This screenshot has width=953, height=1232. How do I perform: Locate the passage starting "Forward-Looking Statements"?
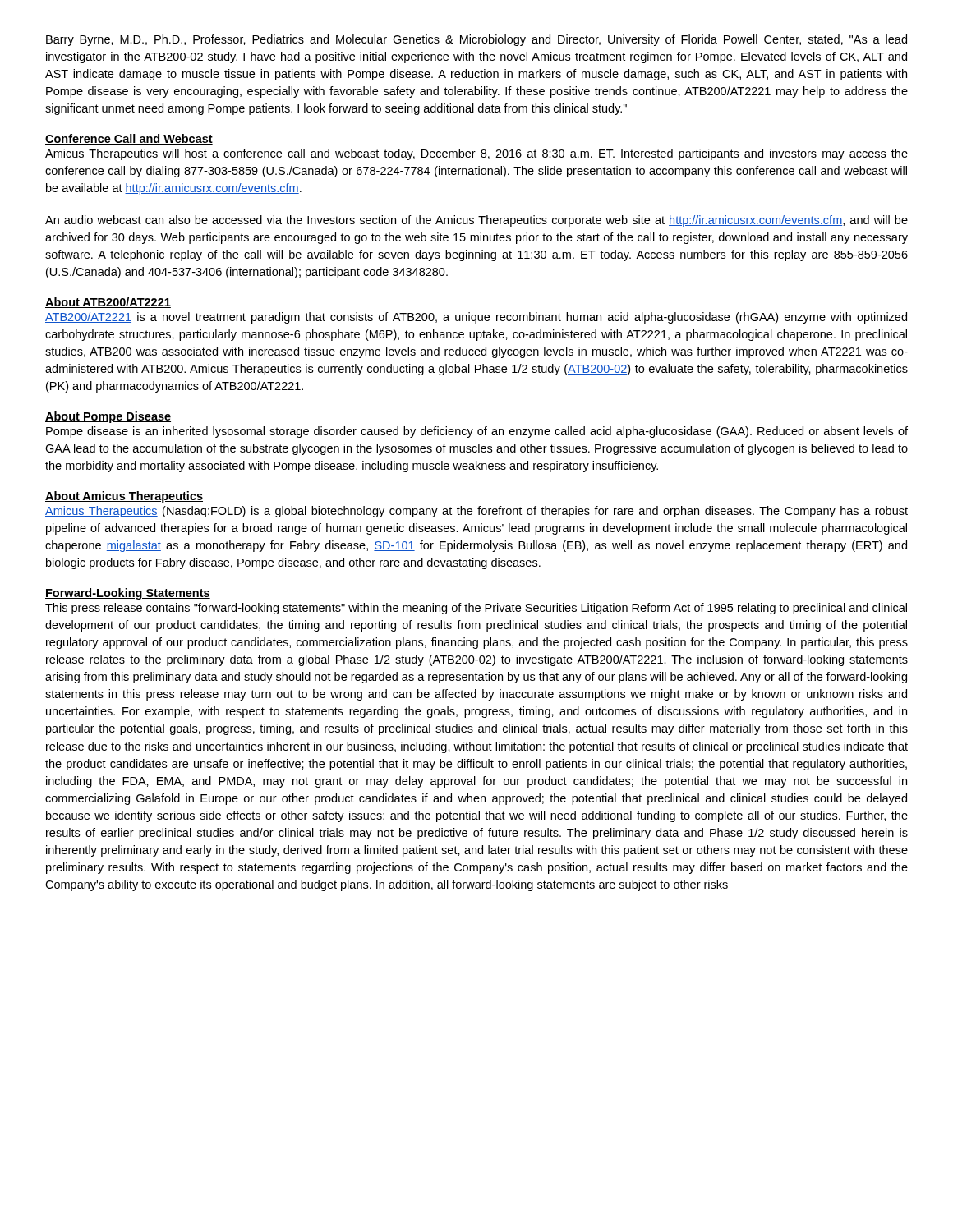(x=128, y=593)
